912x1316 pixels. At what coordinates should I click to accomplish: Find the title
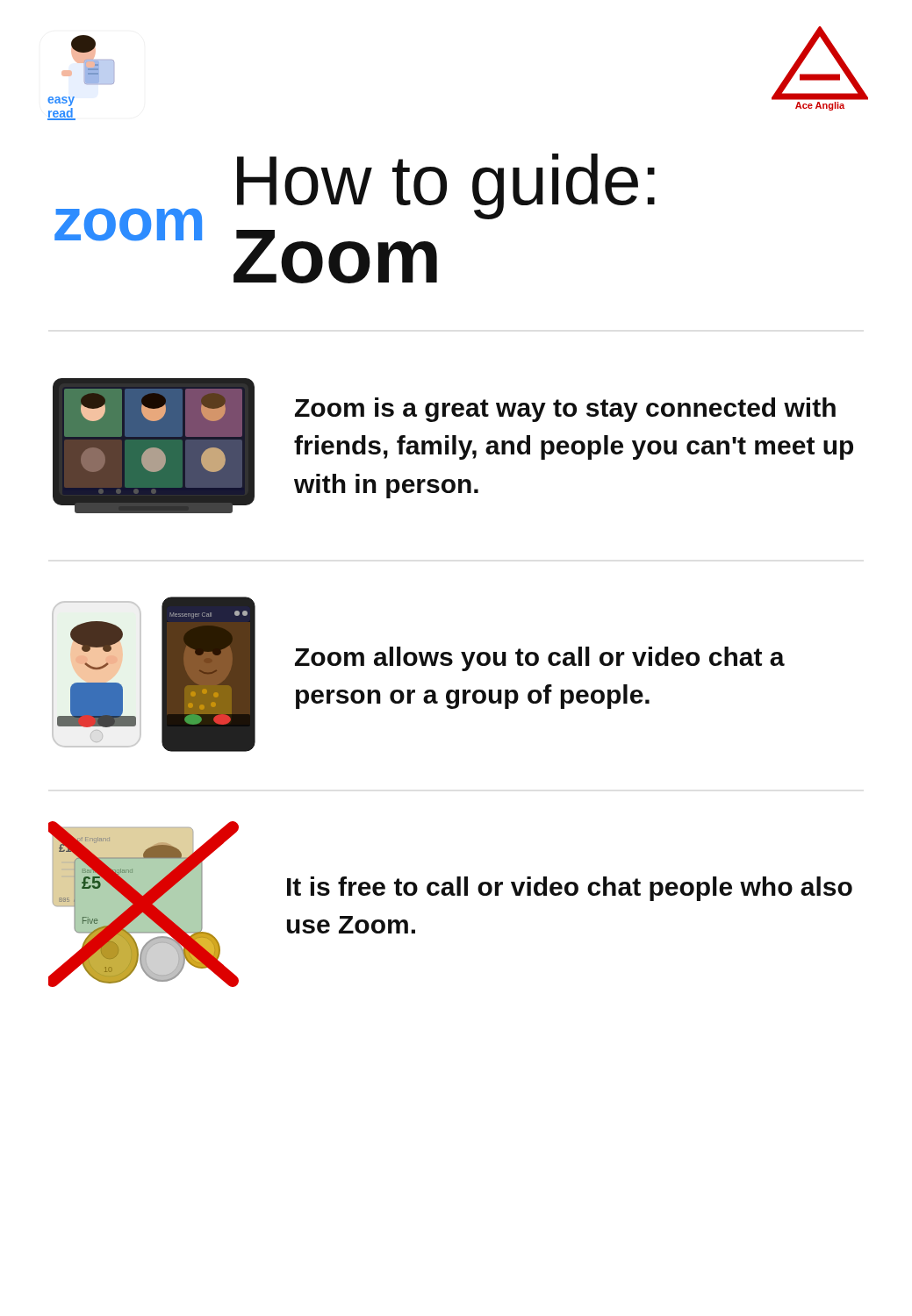coord(446,219)
